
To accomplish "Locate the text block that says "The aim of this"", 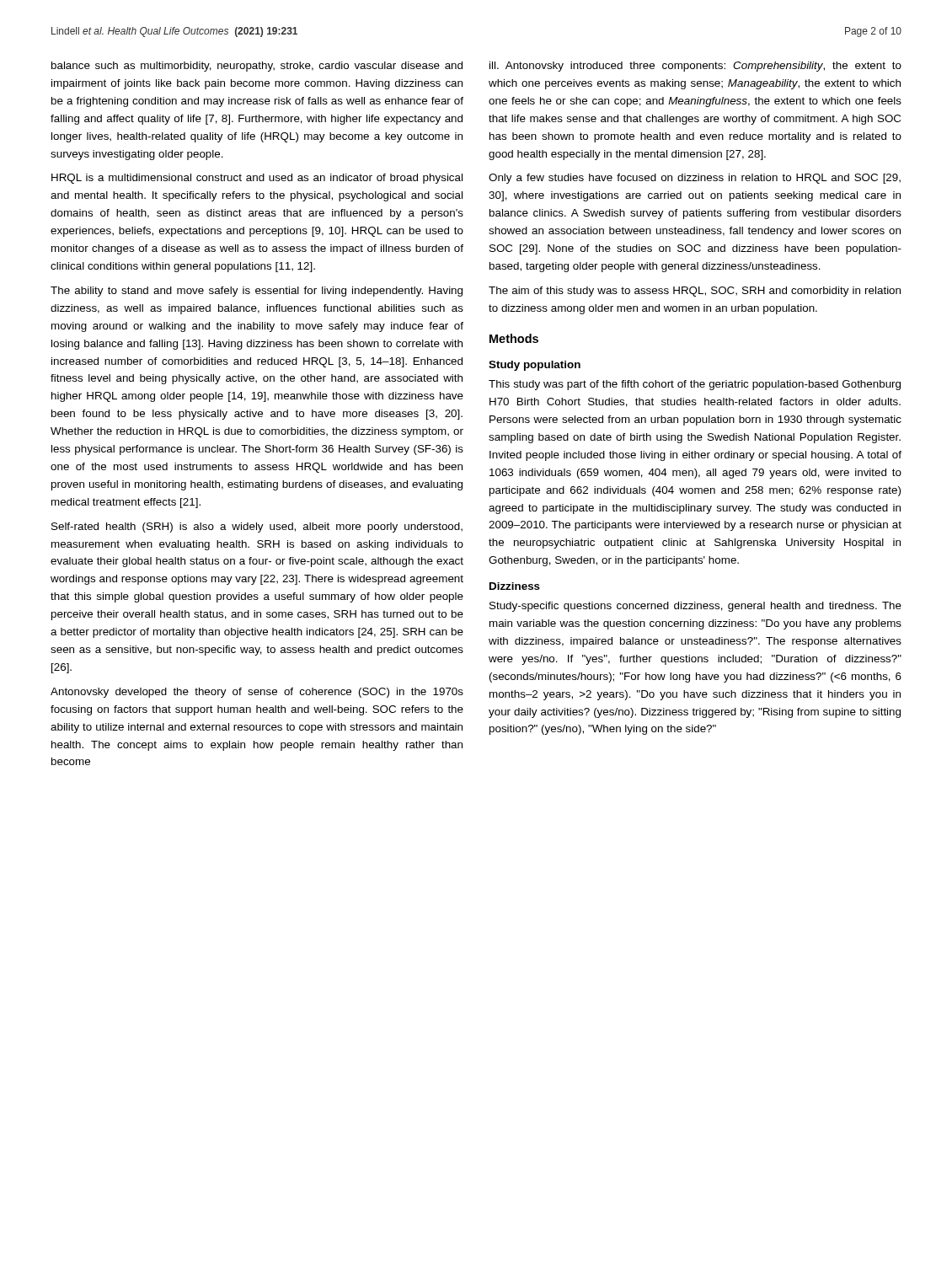I will (x=695, y=300).
